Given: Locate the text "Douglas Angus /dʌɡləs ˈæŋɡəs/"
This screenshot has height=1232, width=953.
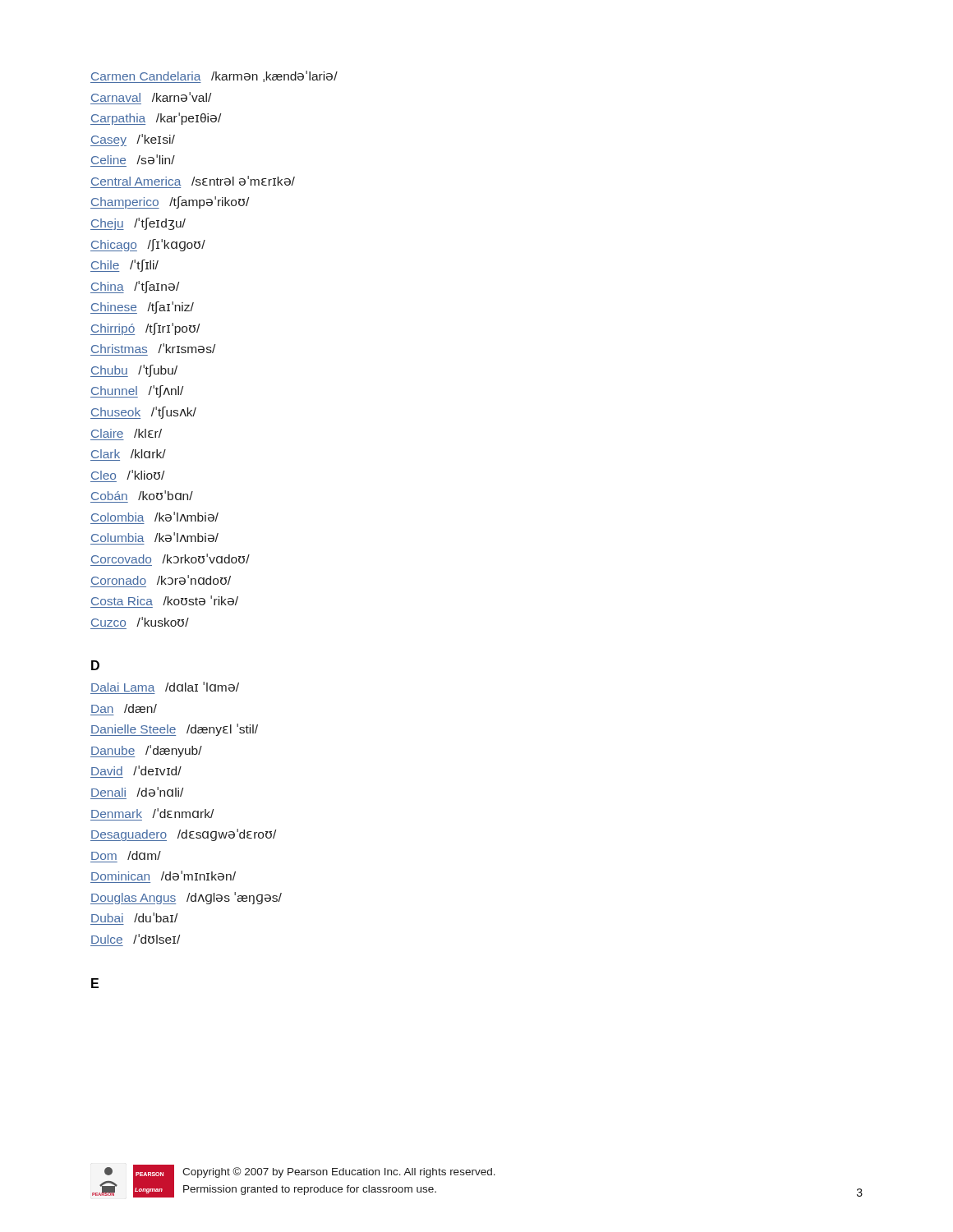Looking at the screenshot, I should coord(186,897).
